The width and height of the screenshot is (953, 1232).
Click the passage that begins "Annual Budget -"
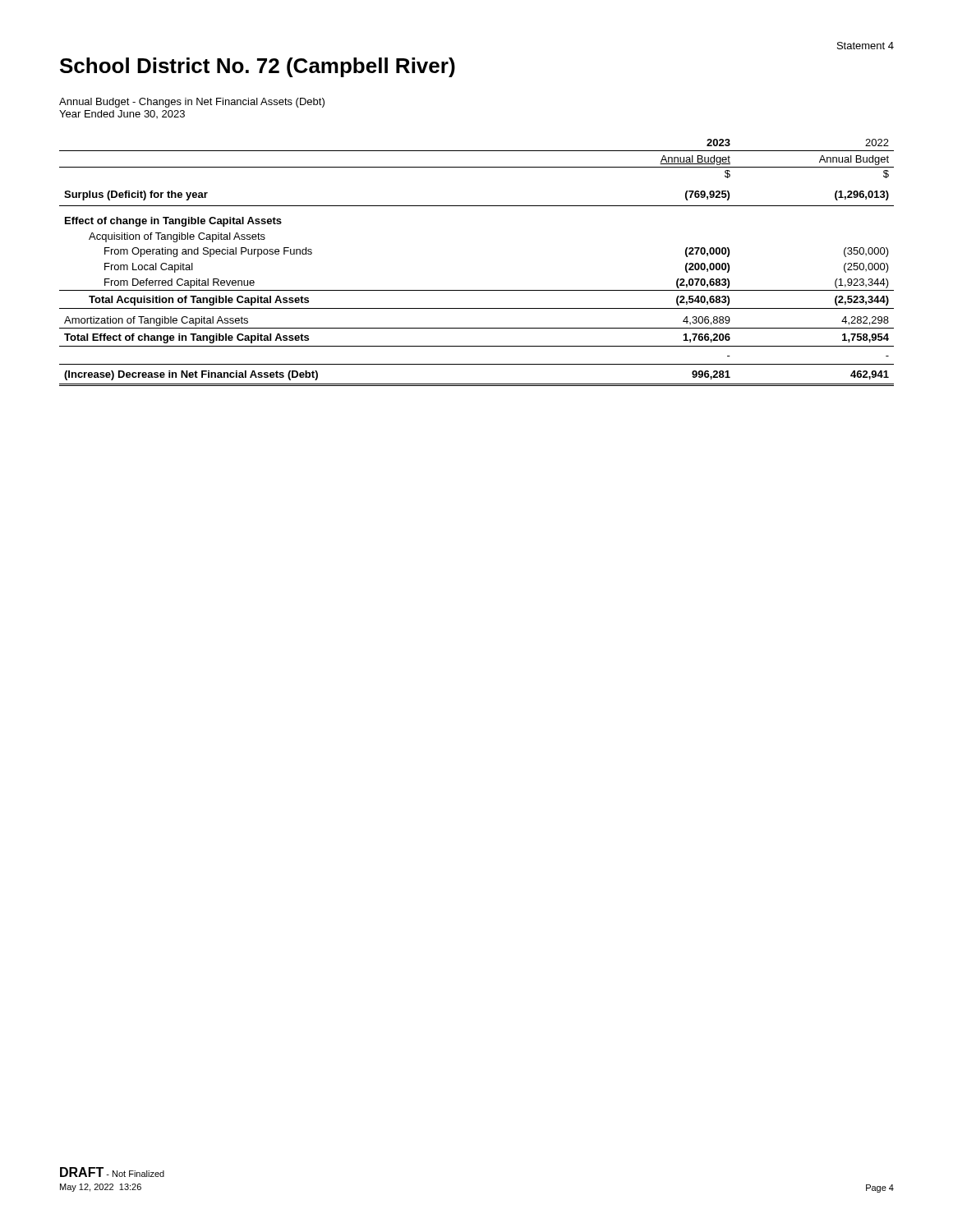coord(192,107)
